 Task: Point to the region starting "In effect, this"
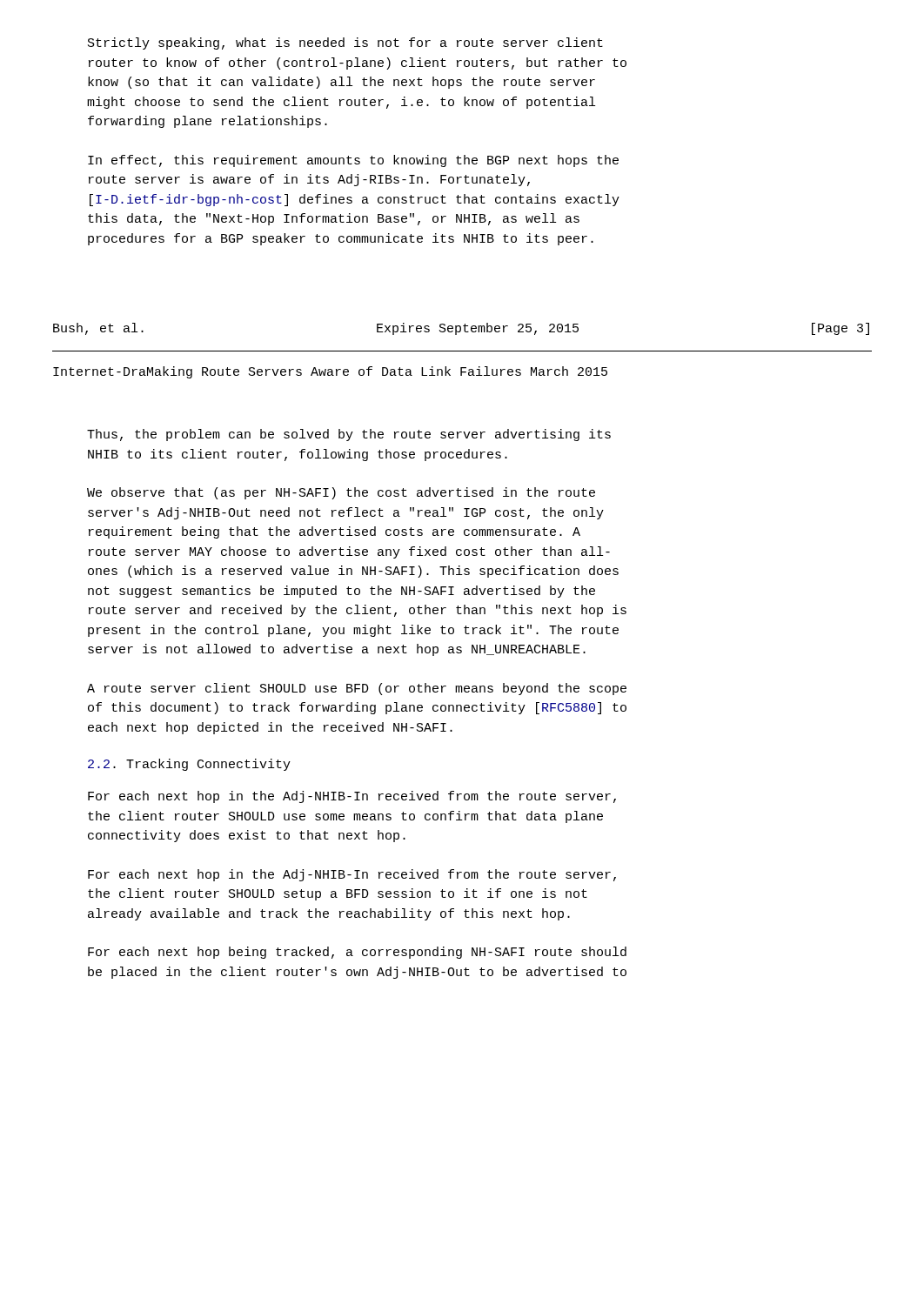(353, 200)
